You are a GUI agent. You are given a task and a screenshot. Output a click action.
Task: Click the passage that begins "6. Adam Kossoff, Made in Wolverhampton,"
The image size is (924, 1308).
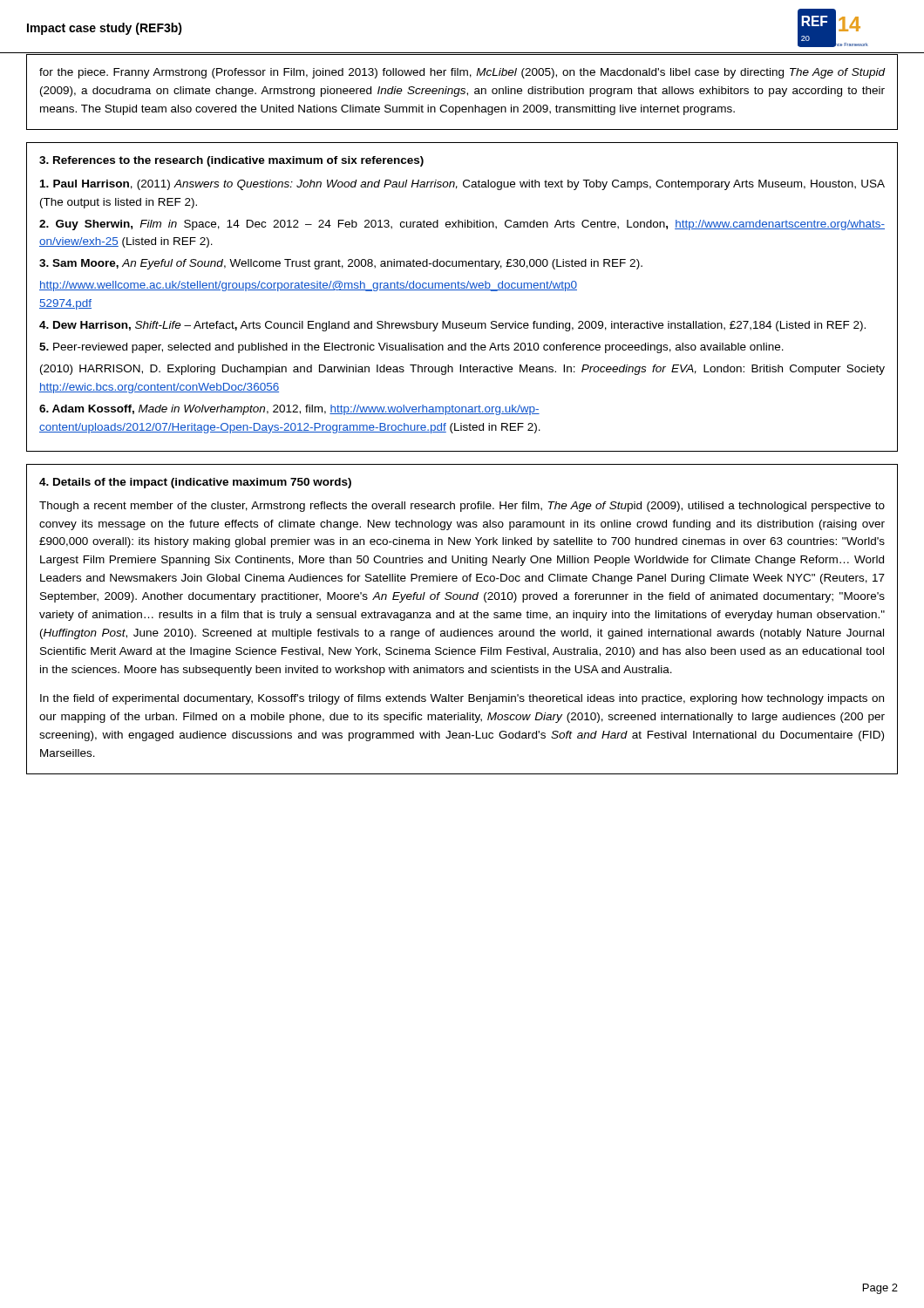coord(290,418)
